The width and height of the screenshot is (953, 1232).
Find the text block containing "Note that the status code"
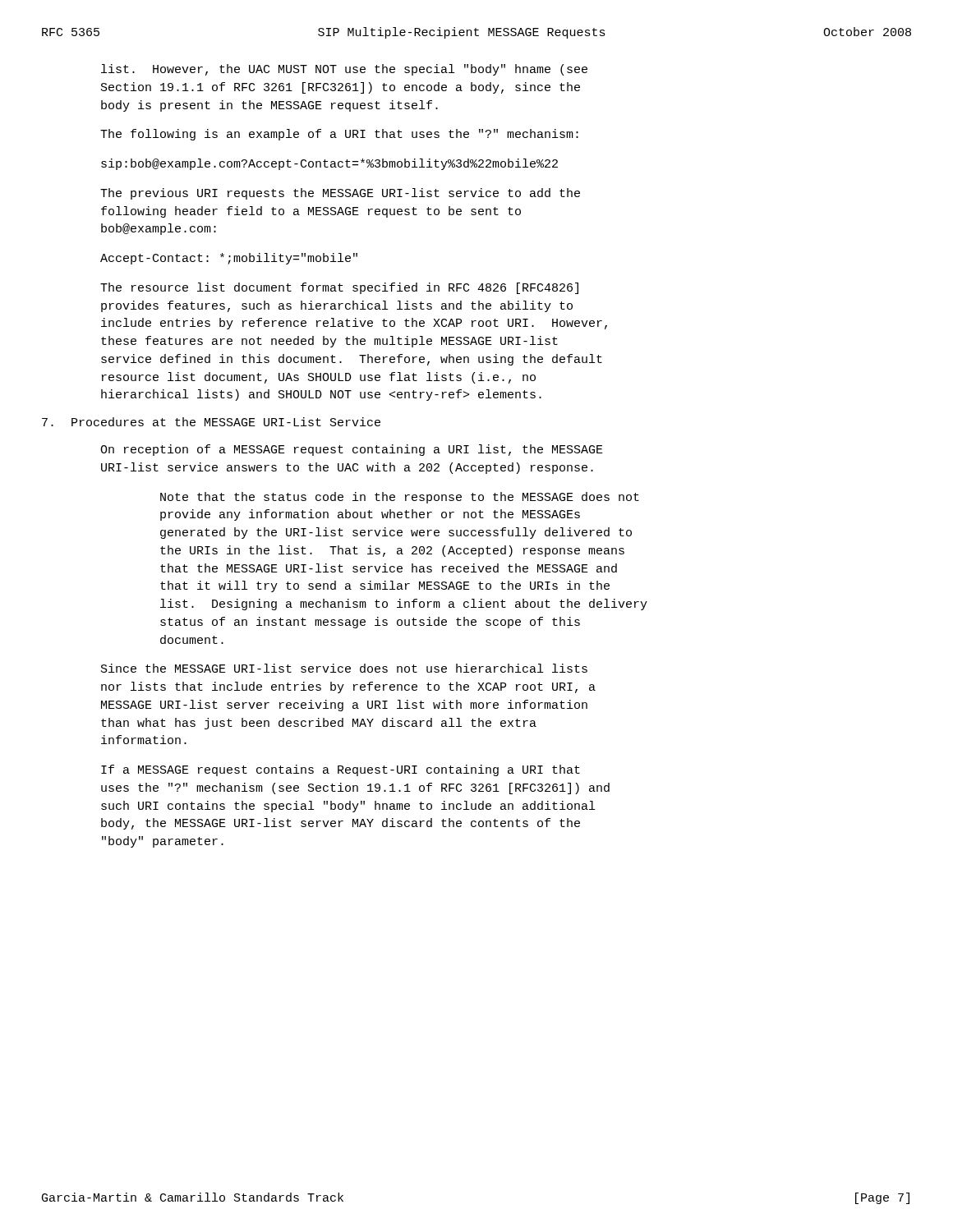coord(381,569)
